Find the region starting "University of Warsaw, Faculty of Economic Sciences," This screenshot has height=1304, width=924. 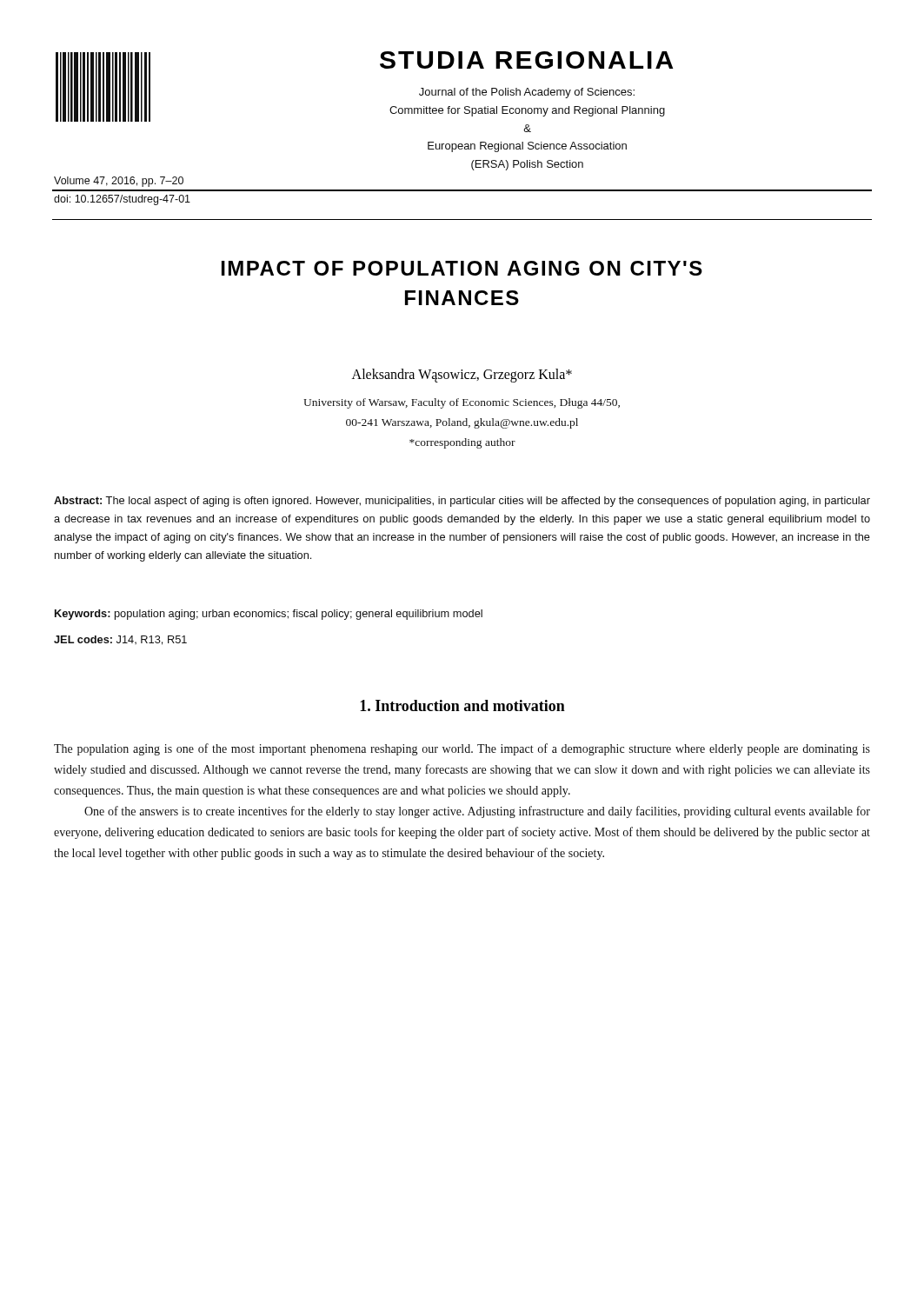pos(462,422)
